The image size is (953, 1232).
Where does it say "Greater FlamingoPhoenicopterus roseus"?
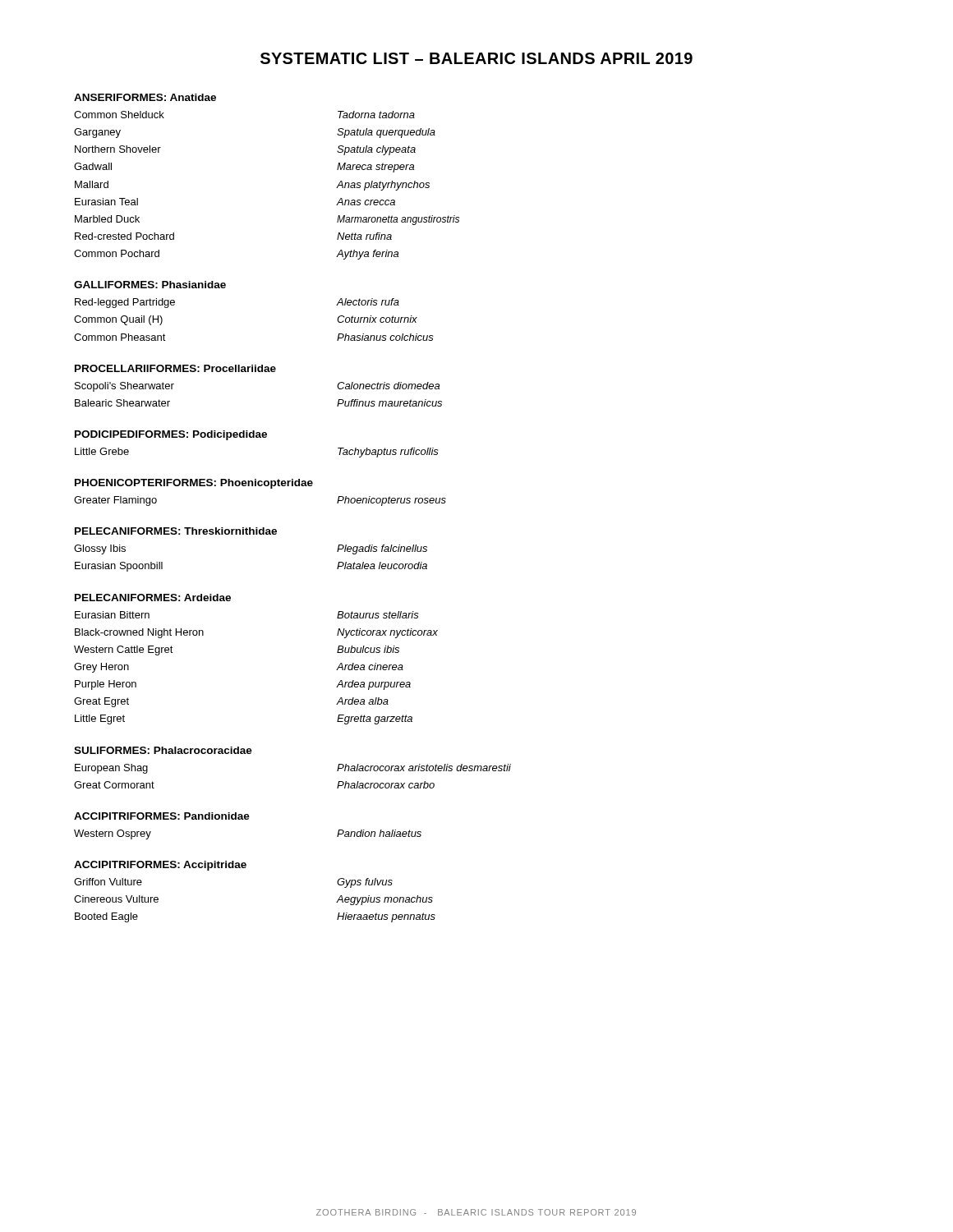pyautogui.click(x=116, y=500)
